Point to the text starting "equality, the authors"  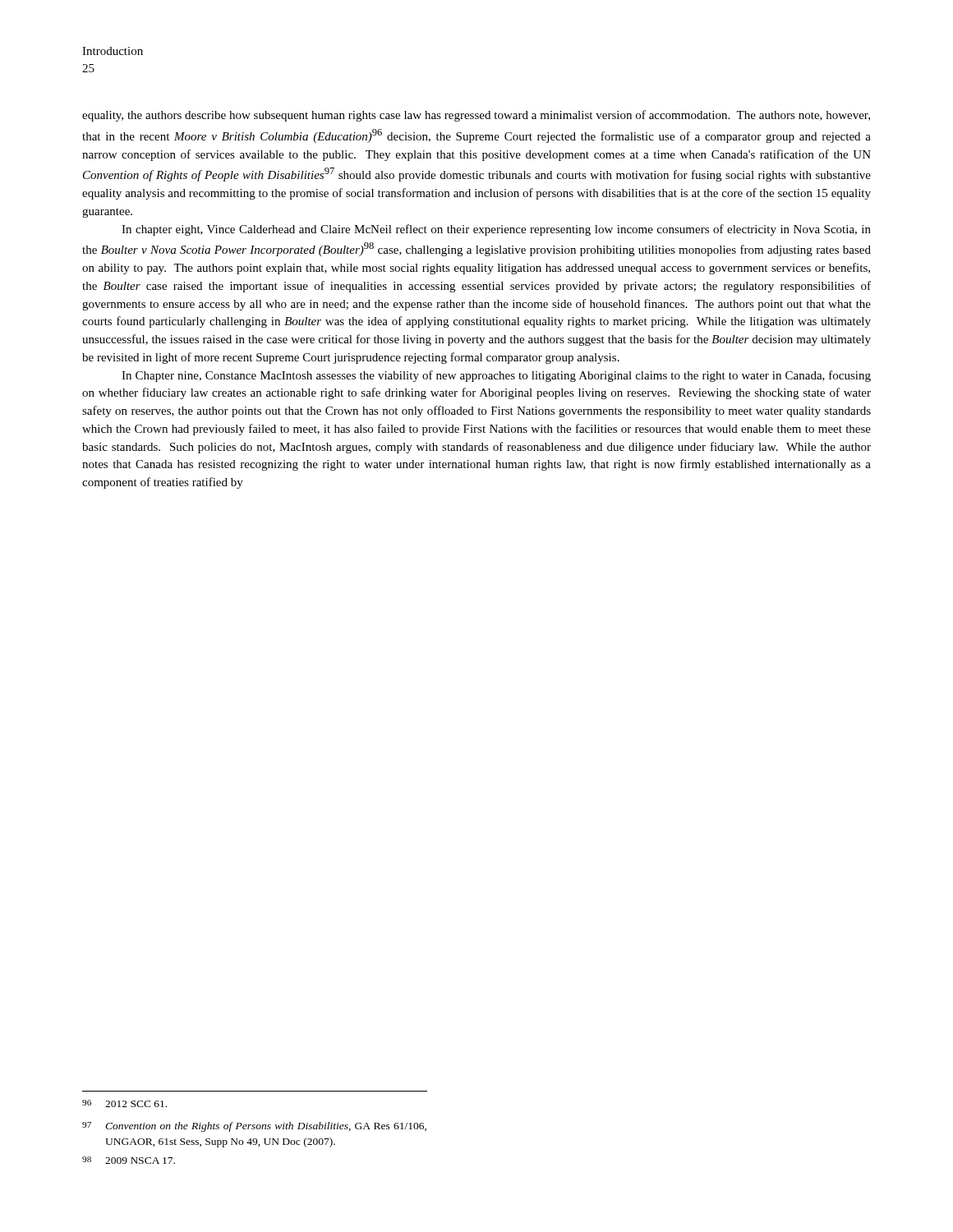(476, 163)
